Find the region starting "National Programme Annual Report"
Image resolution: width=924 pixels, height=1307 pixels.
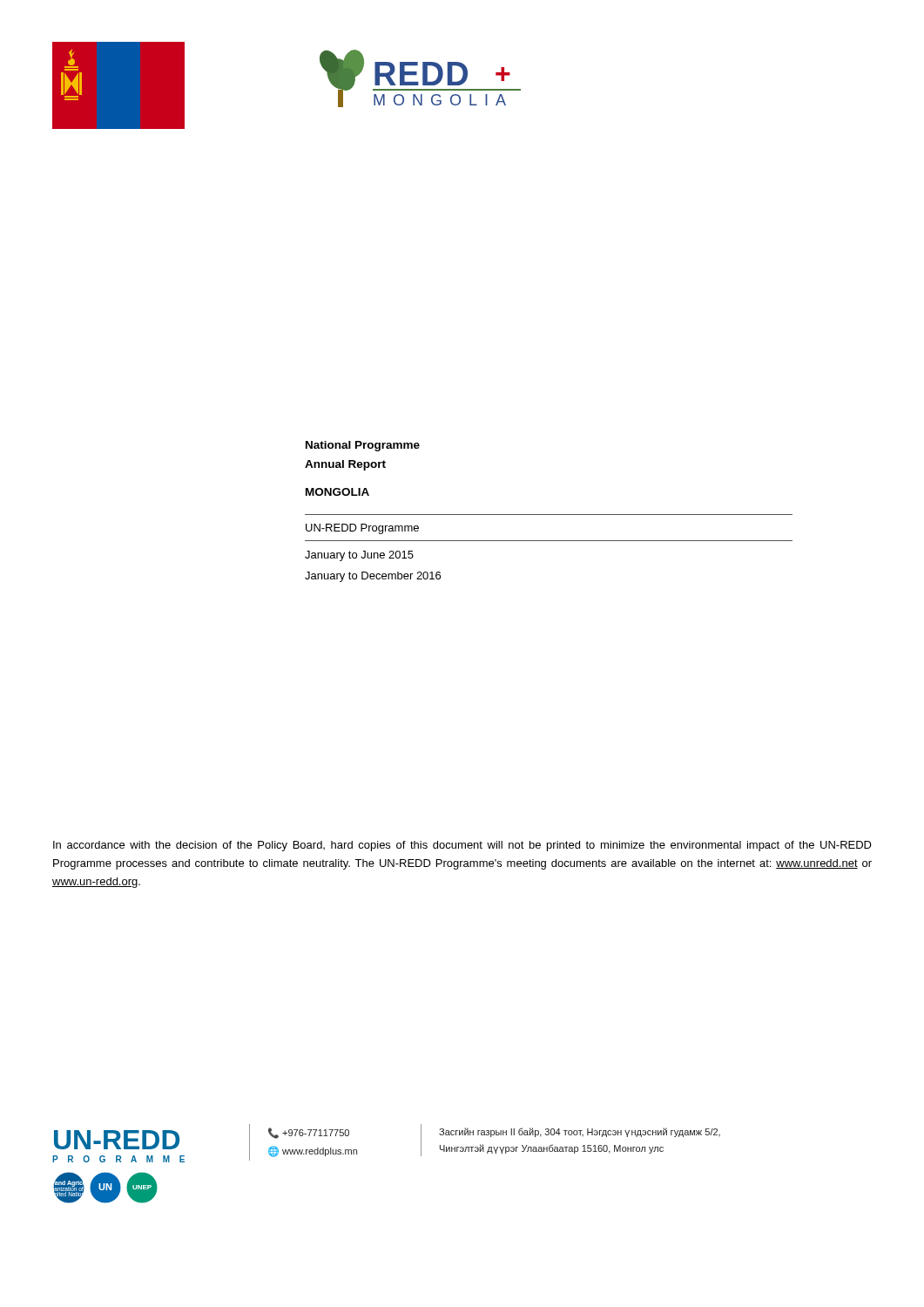[362, 454]
